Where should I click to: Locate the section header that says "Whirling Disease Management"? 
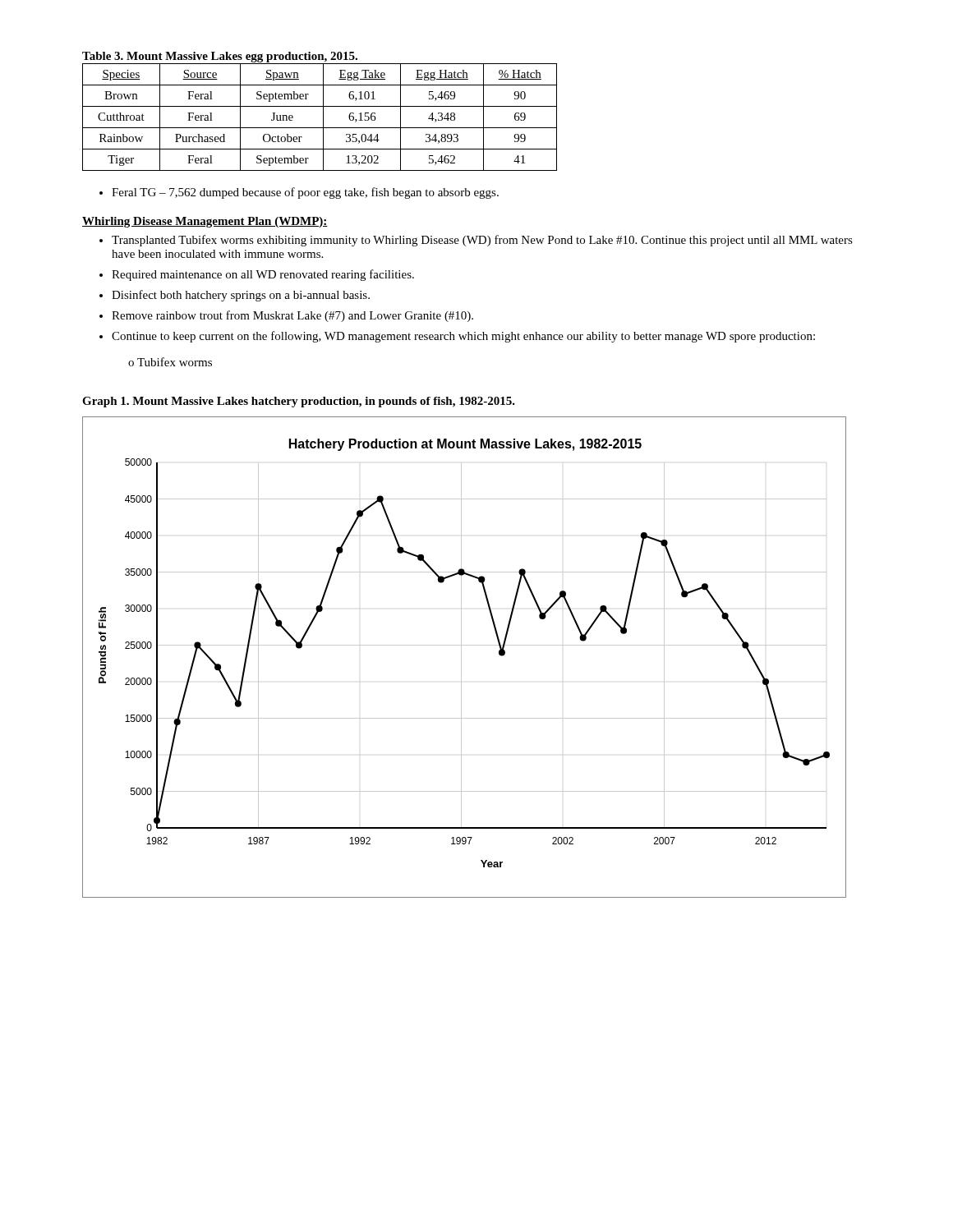(x=205, y=222)
